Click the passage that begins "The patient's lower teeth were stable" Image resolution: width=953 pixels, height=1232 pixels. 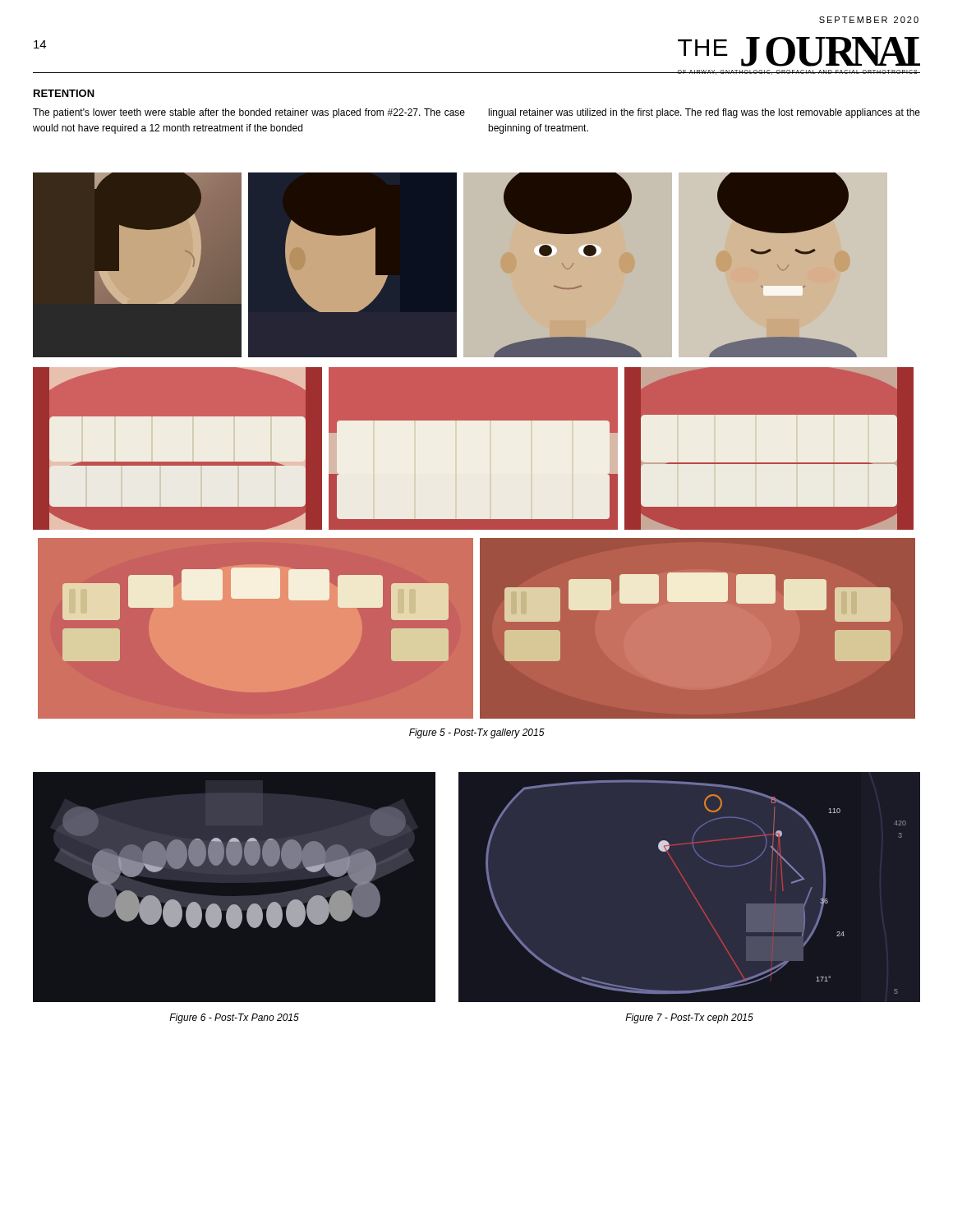tap(246, 115)
